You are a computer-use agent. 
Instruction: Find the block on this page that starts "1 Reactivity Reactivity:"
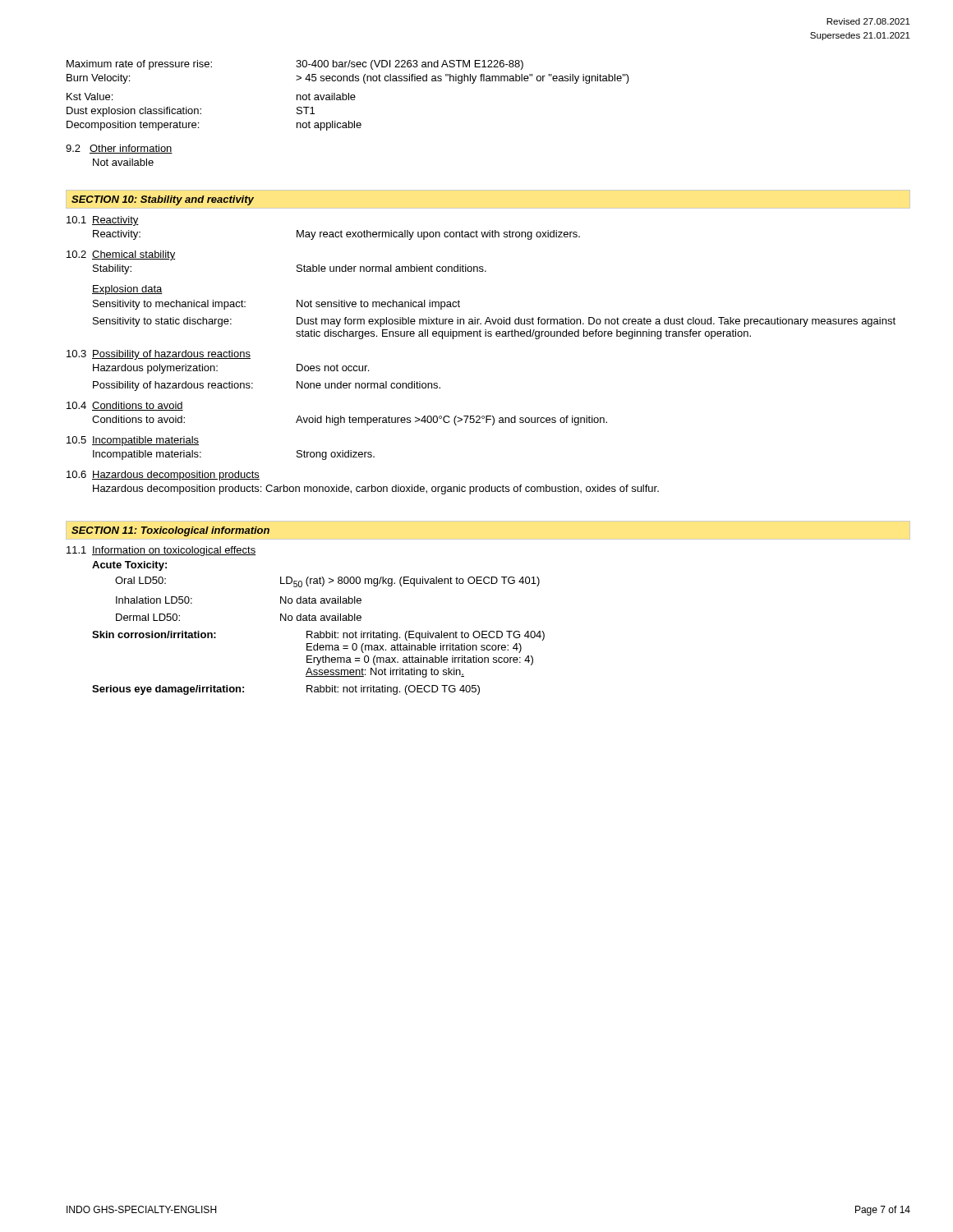pos(488,227)
